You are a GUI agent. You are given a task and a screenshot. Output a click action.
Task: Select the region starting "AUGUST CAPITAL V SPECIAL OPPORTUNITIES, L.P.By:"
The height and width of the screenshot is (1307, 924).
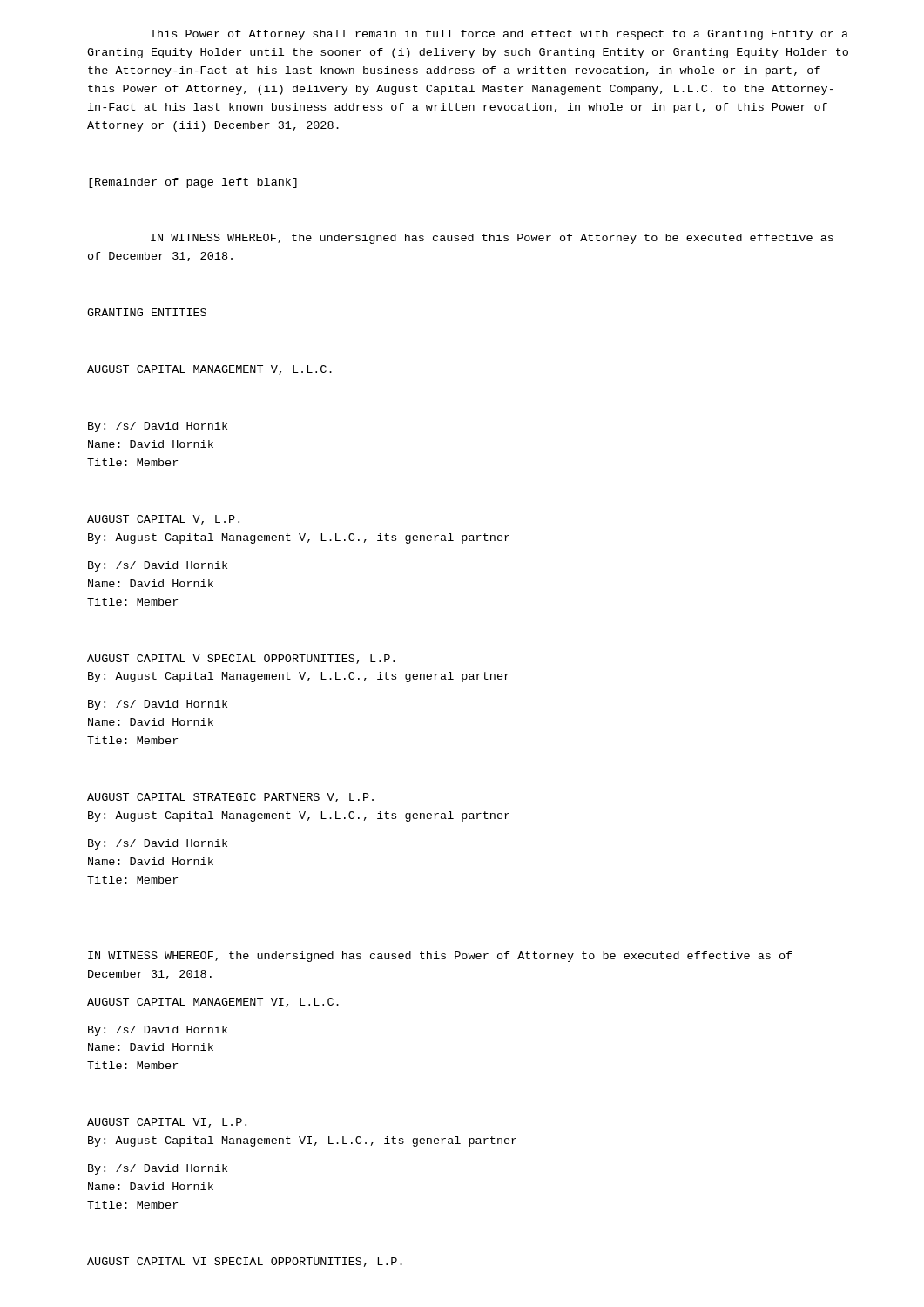471,669
